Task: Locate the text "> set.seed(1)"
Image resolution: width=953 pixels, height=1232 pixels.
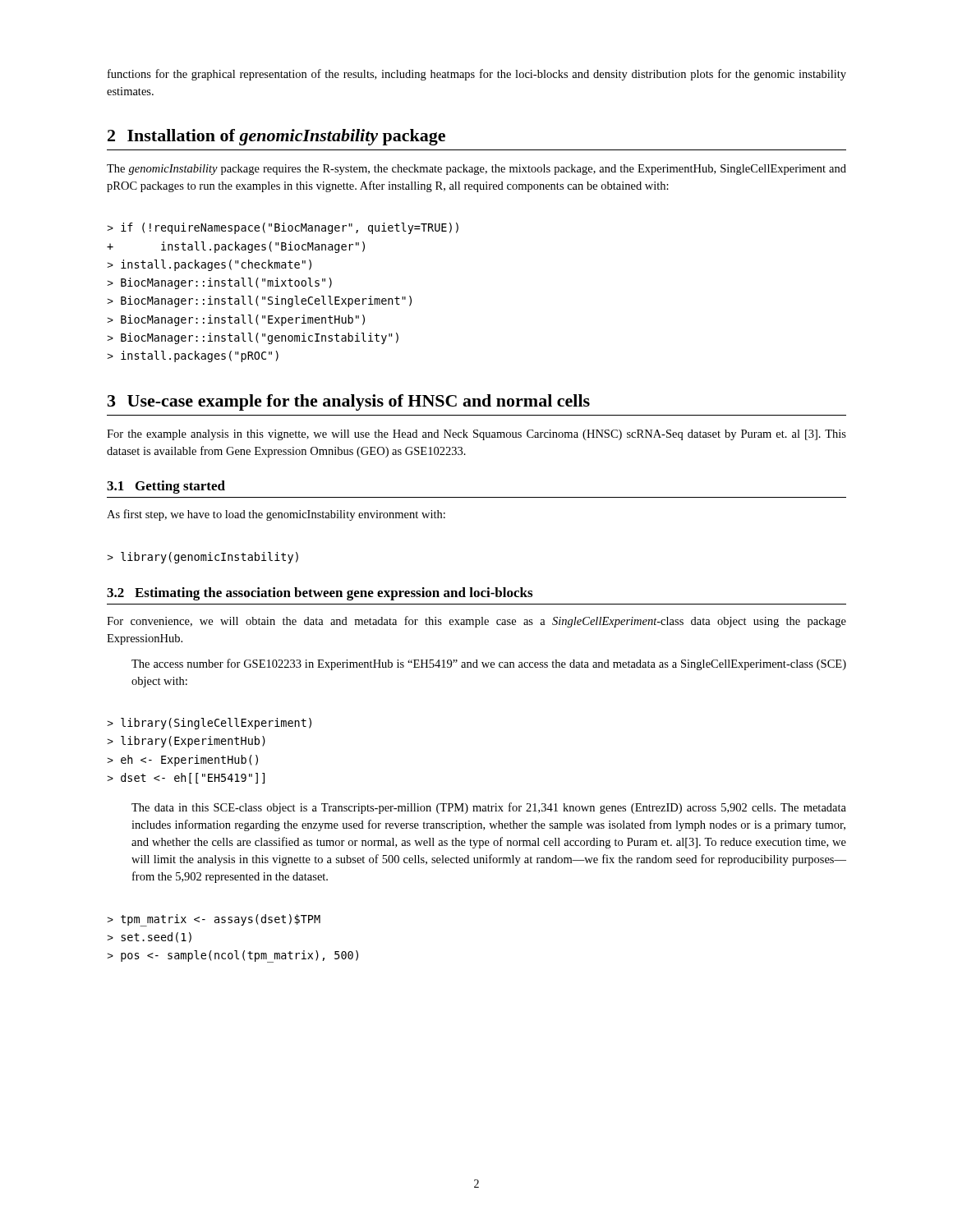Action: [x=150, y=937]
